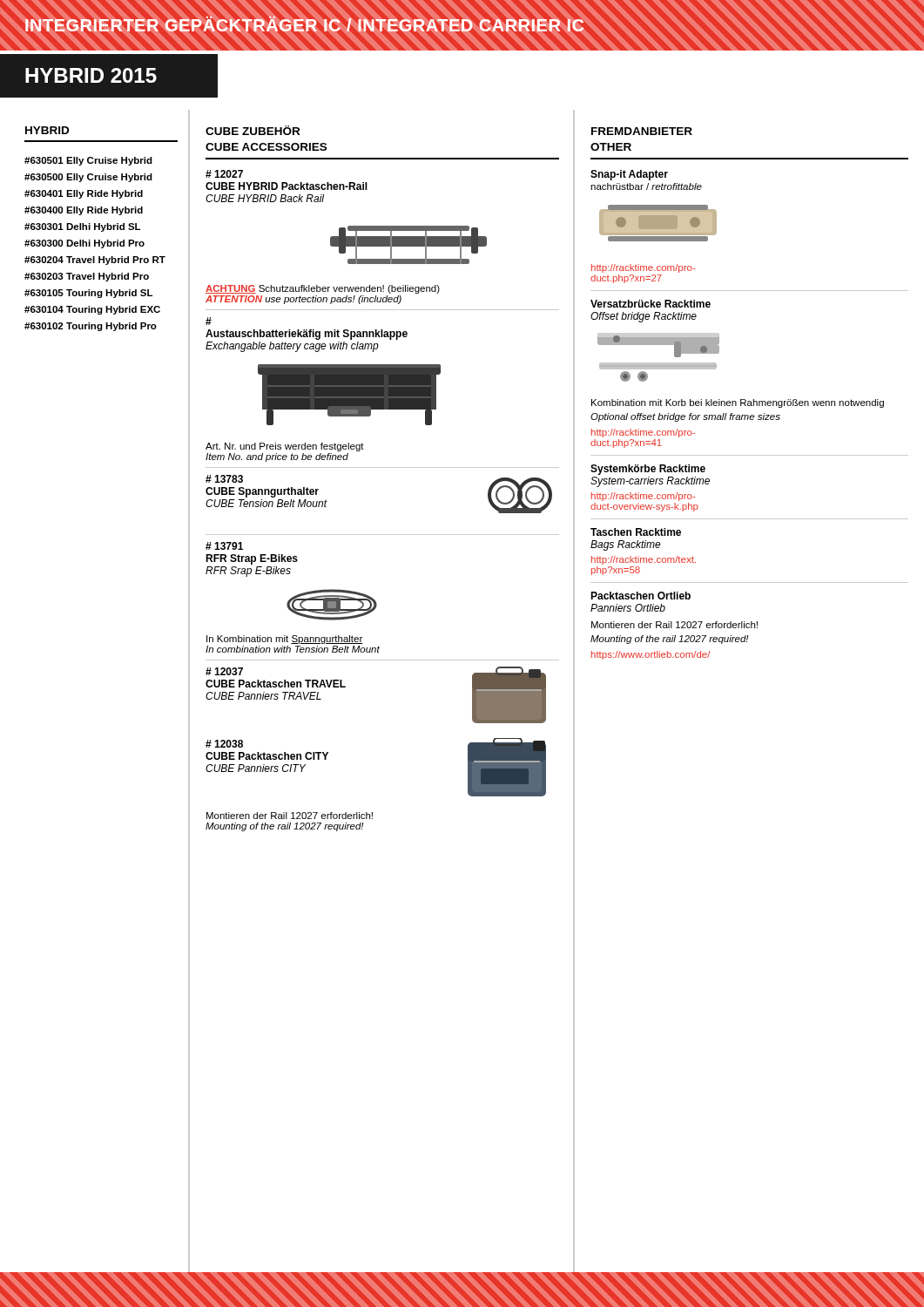Point to the text starting "13791 RFR Strap E-Bikes RFR Srap E-Bikes"
The image size is (924, 1307).
[252, 559]
